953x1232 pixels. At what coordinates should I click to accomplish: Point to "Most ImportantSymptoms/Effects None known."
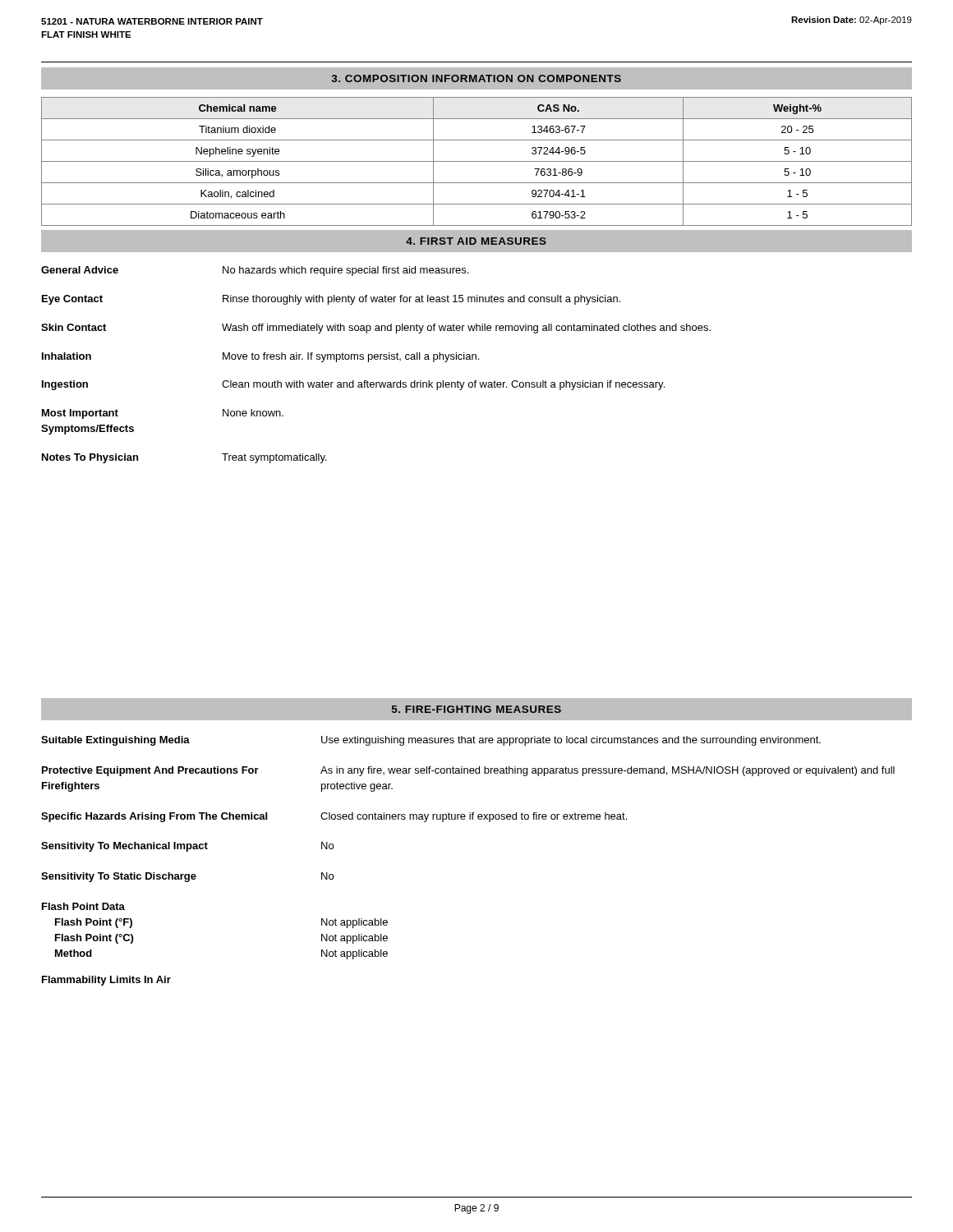77,414
